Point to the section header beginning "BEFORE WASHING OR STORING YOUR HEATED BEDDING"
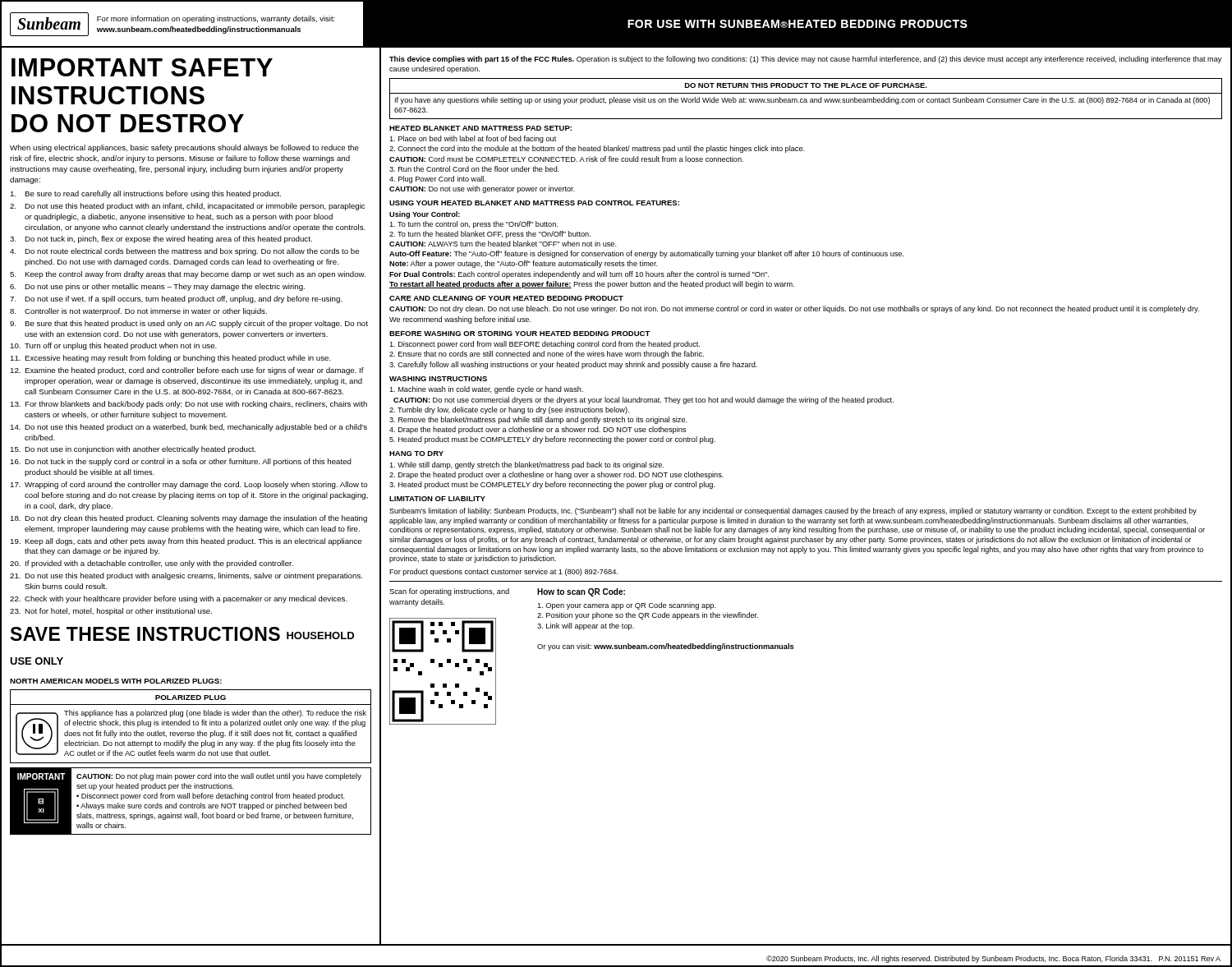Image resolution: width=1232 pixels, height=967 pixels. point(520,333)
